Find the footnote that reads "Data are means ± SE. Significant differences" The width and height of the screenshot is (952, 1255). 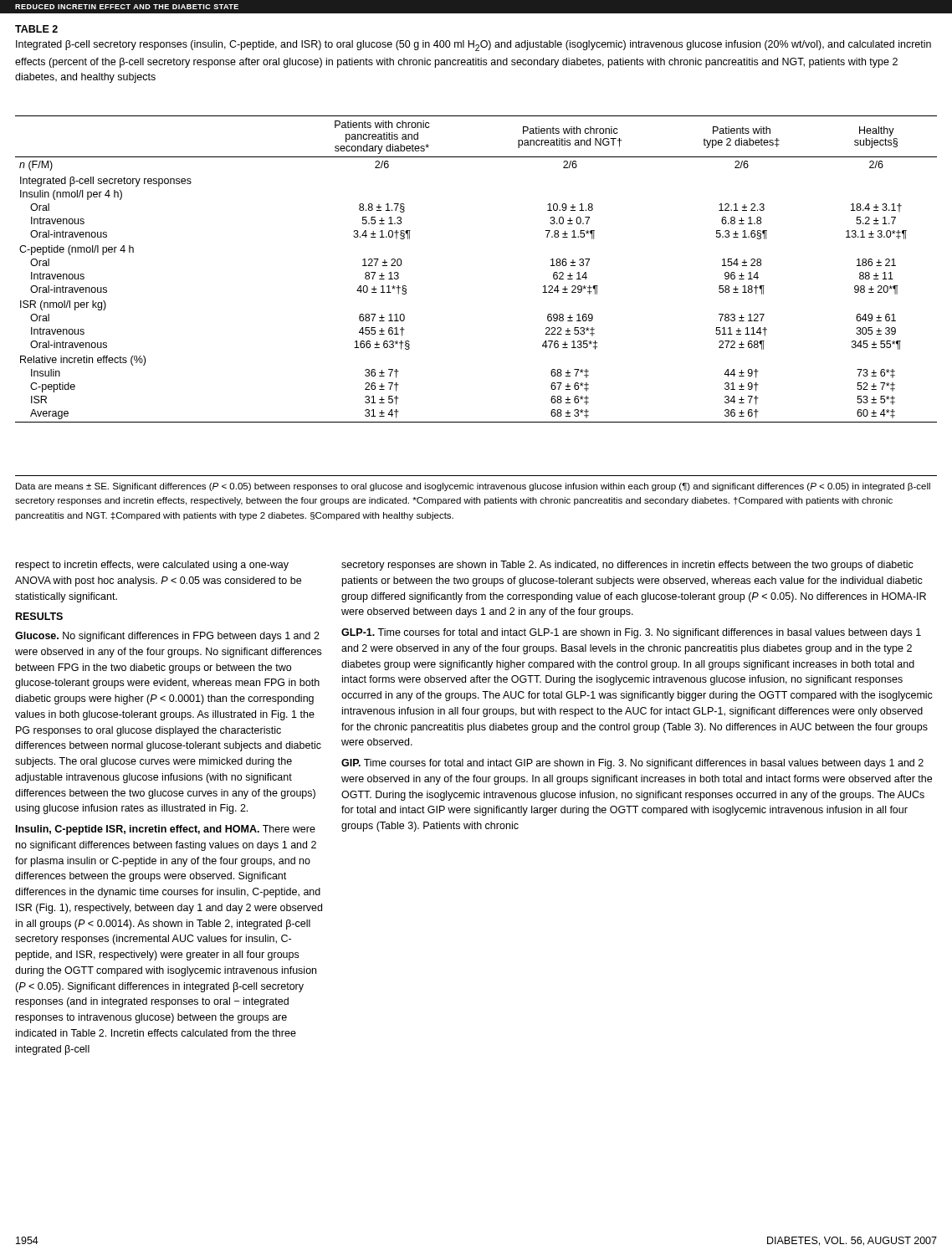tap(473, 500)
